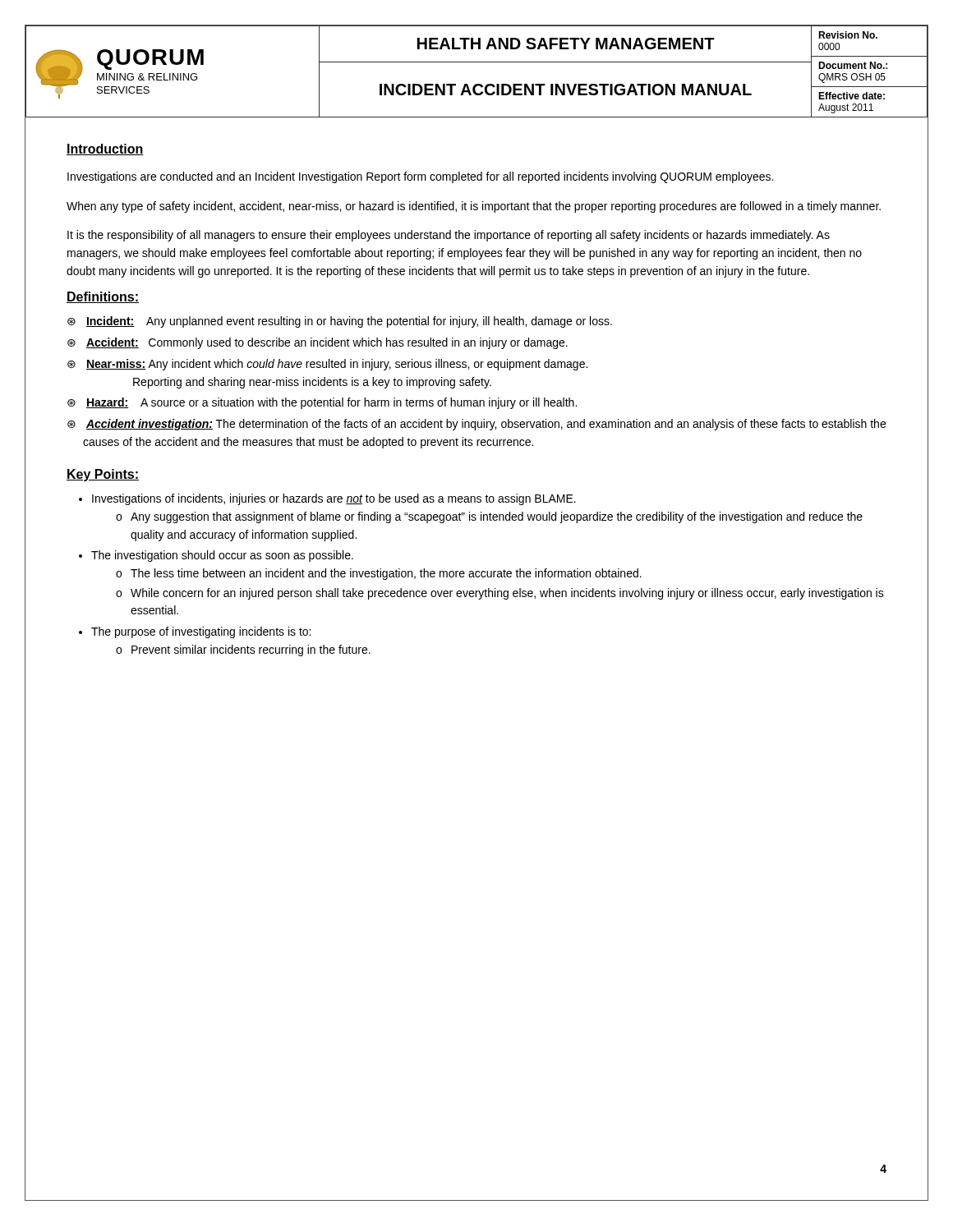
Task: Point to the region starting "When any type of safety"
Action: 476,207
